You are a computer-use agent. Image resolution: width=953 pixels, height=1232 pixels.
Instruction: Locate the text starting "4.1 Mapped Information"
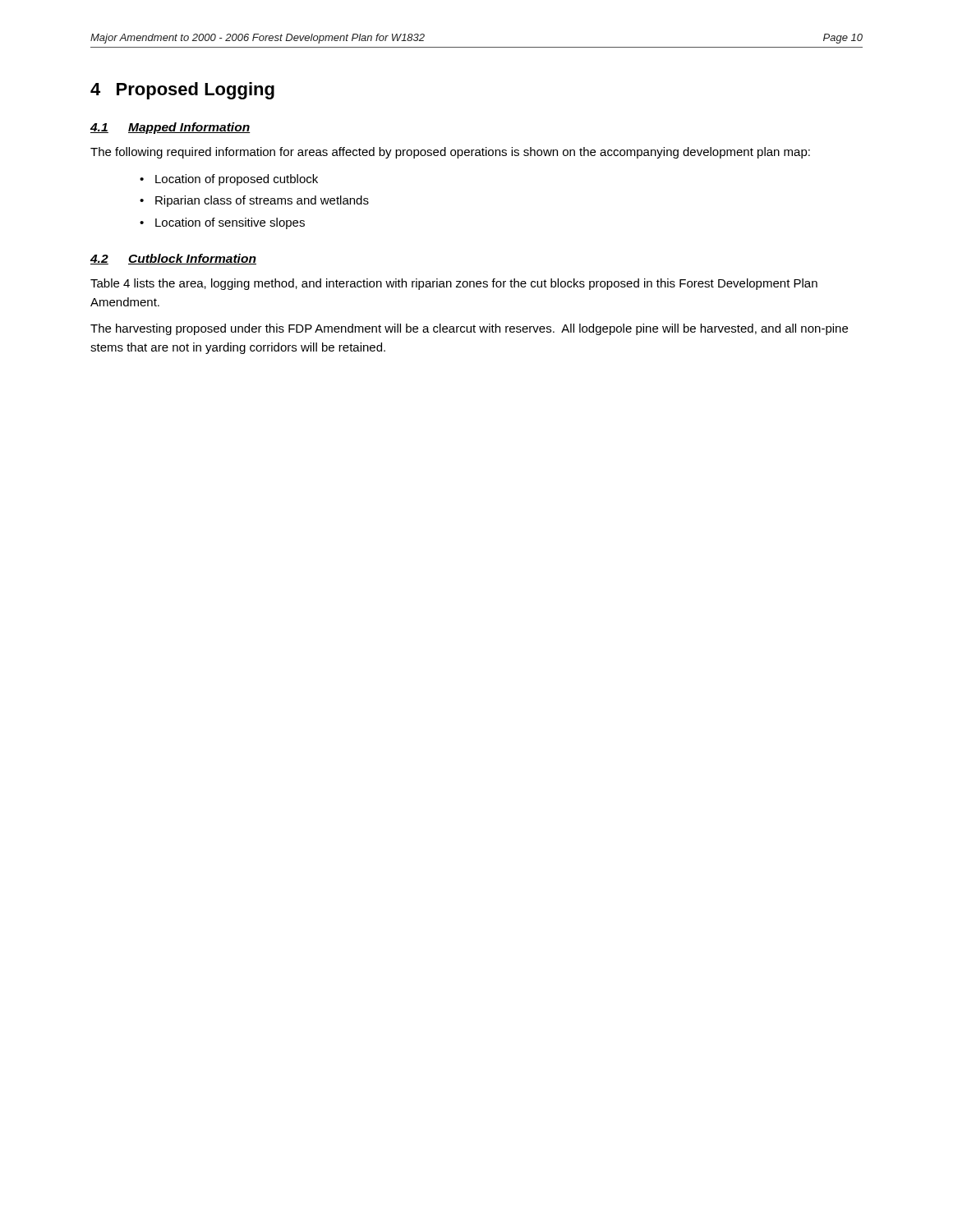click(170, 127)
